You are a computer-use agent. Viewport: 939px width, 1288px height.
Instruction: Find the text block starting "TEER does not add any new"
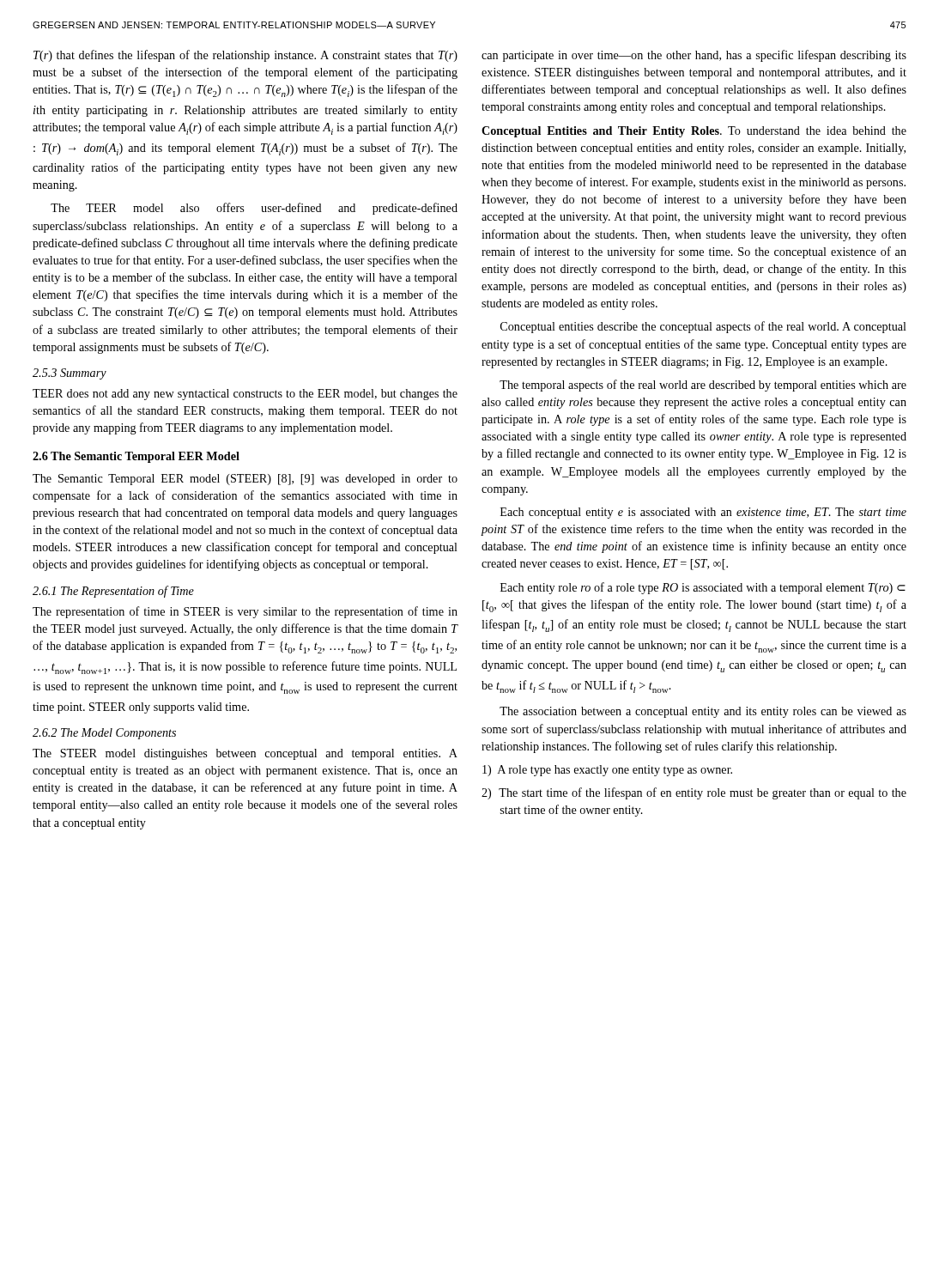tap(245, 411)
